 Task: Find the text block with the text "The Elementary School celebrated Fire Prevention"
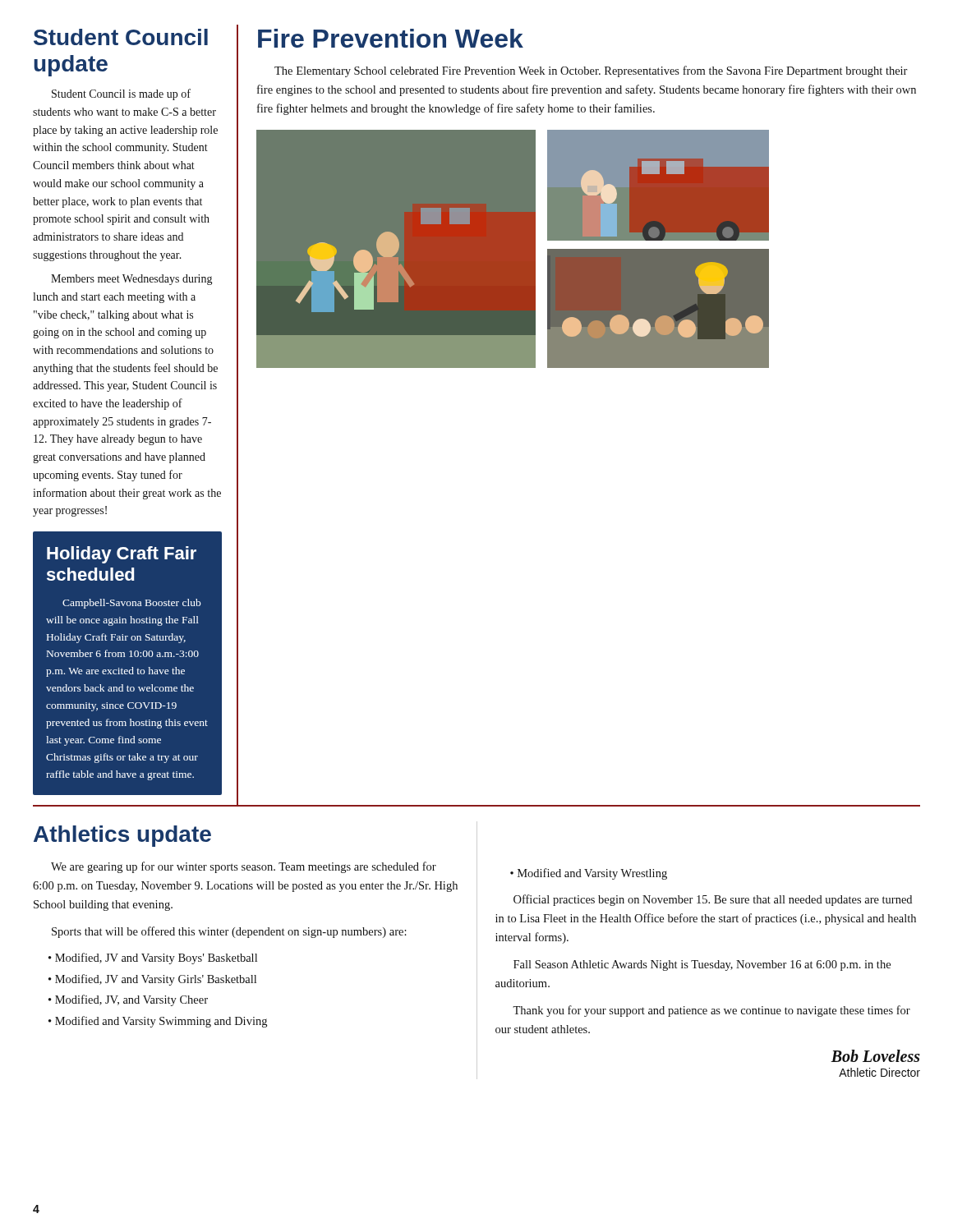(x=586, y=90)
